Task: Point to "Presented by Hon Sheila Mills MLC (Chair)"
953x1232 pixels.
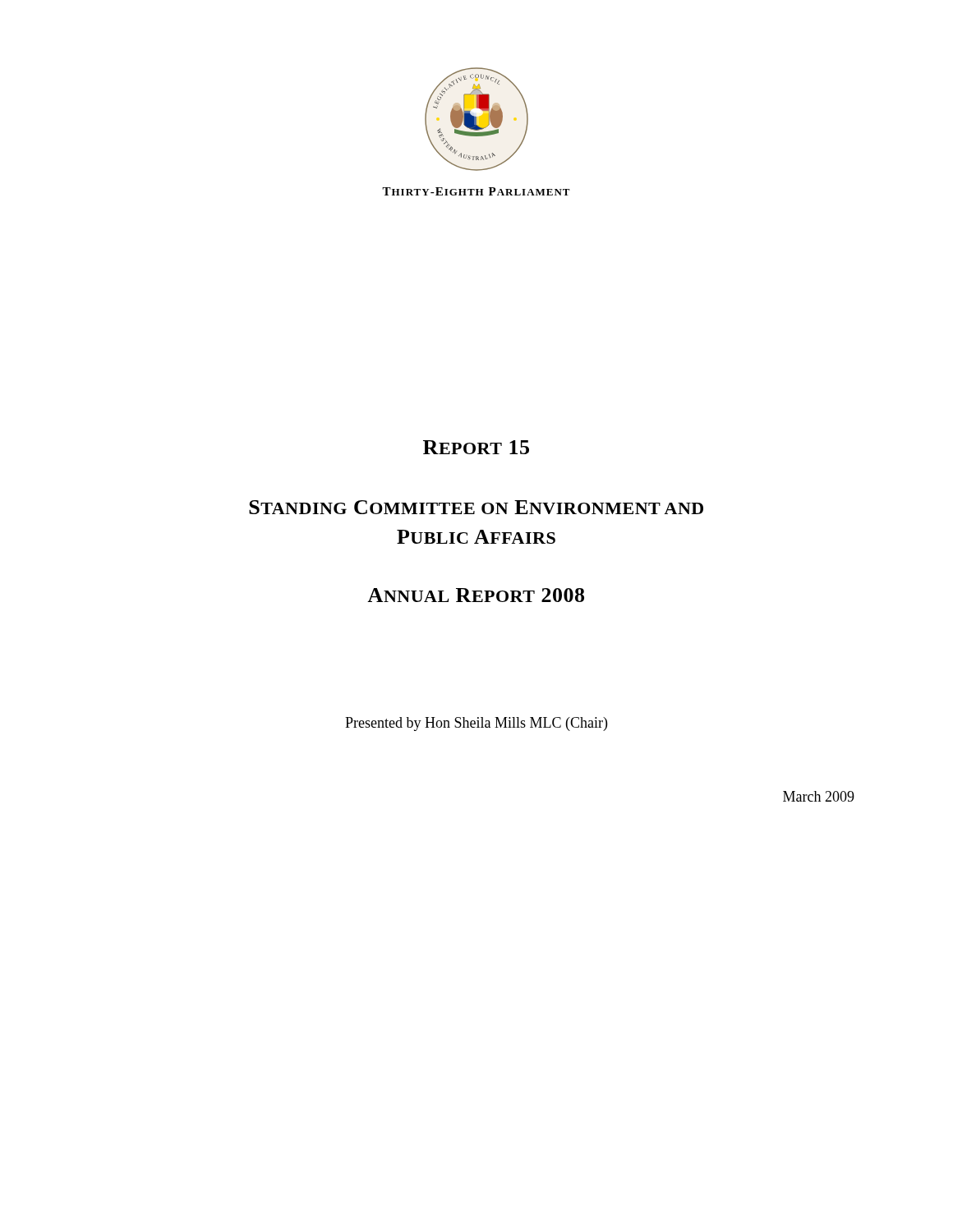Action: (476, 723)
